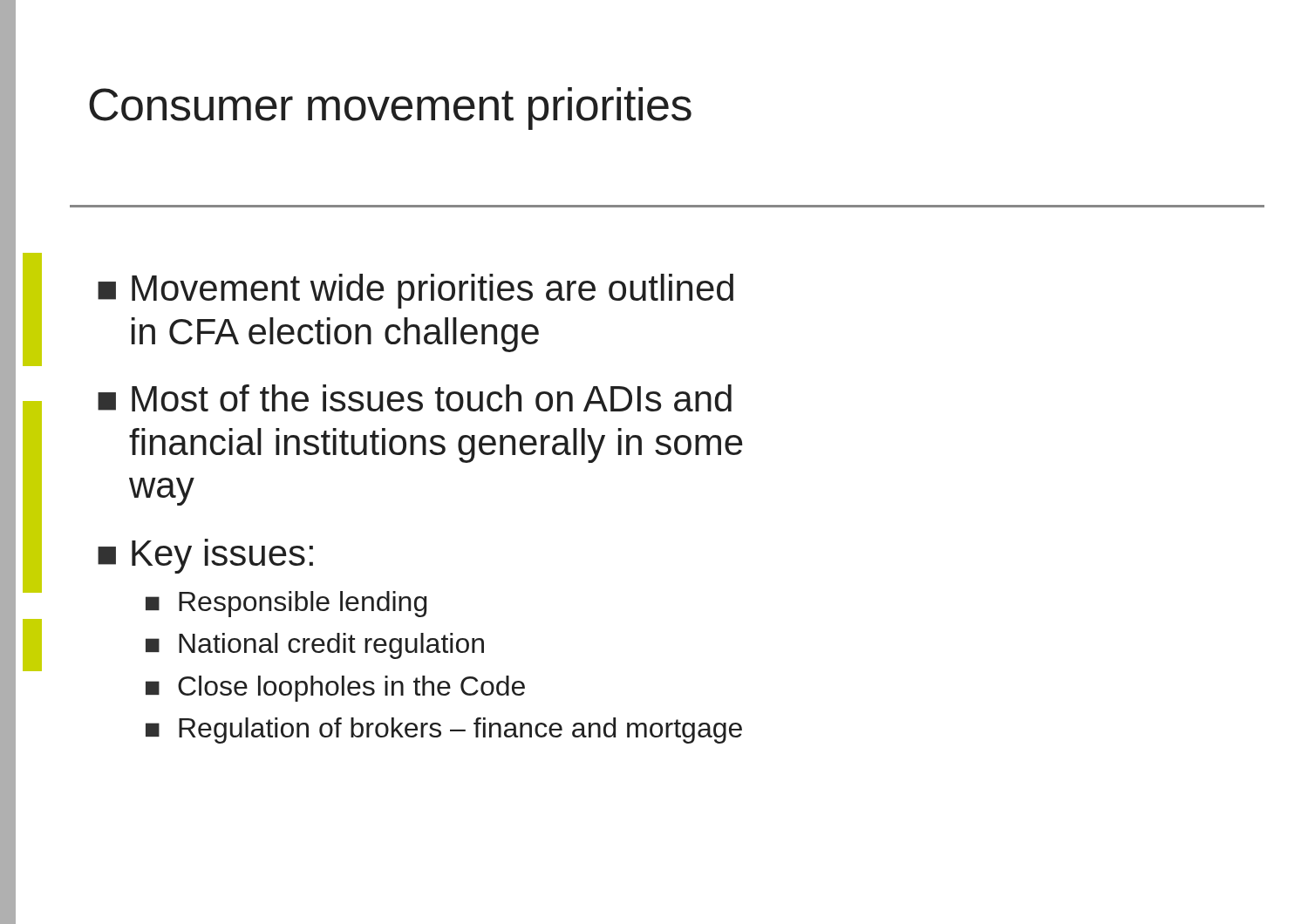The height and width of the screenshot is (924, 1308).
Task: Point to the region starting "■ Key issues:"
Action: (206, 553)
